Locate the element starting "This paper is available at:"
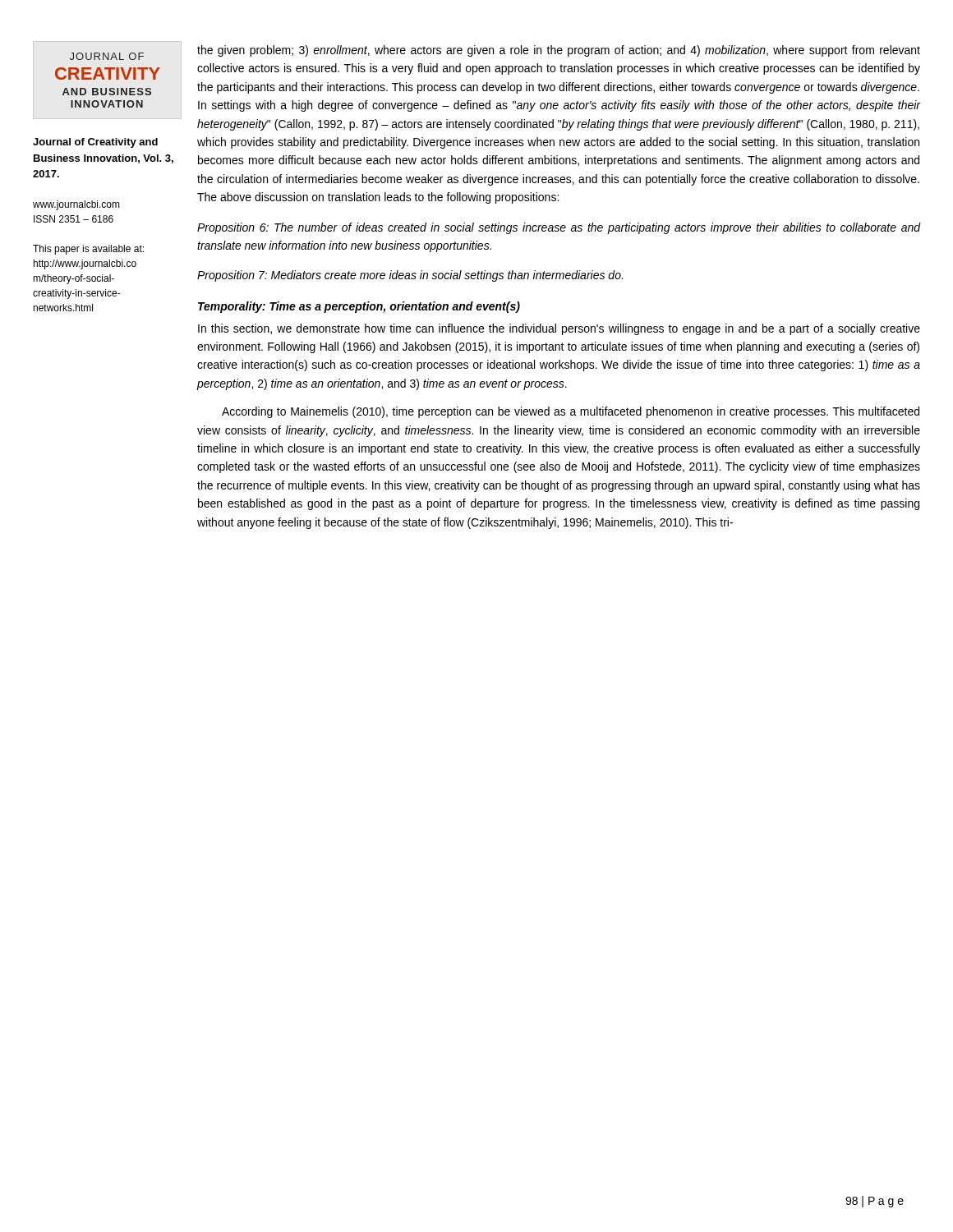 [89, 278]
